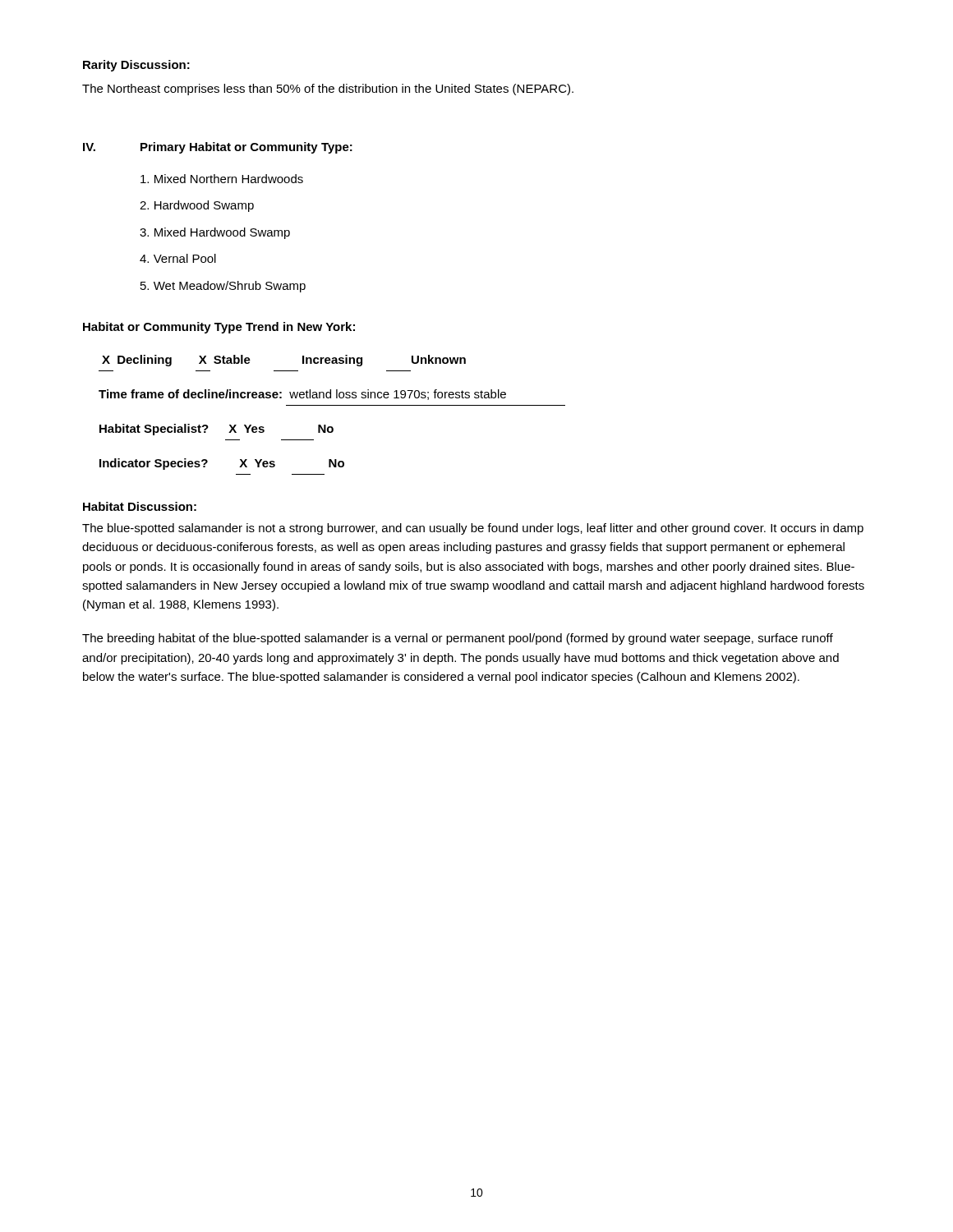Click the passage that begins "The blue-spotted salamander"
The image size is (953, 1232).
coord(473,566)
